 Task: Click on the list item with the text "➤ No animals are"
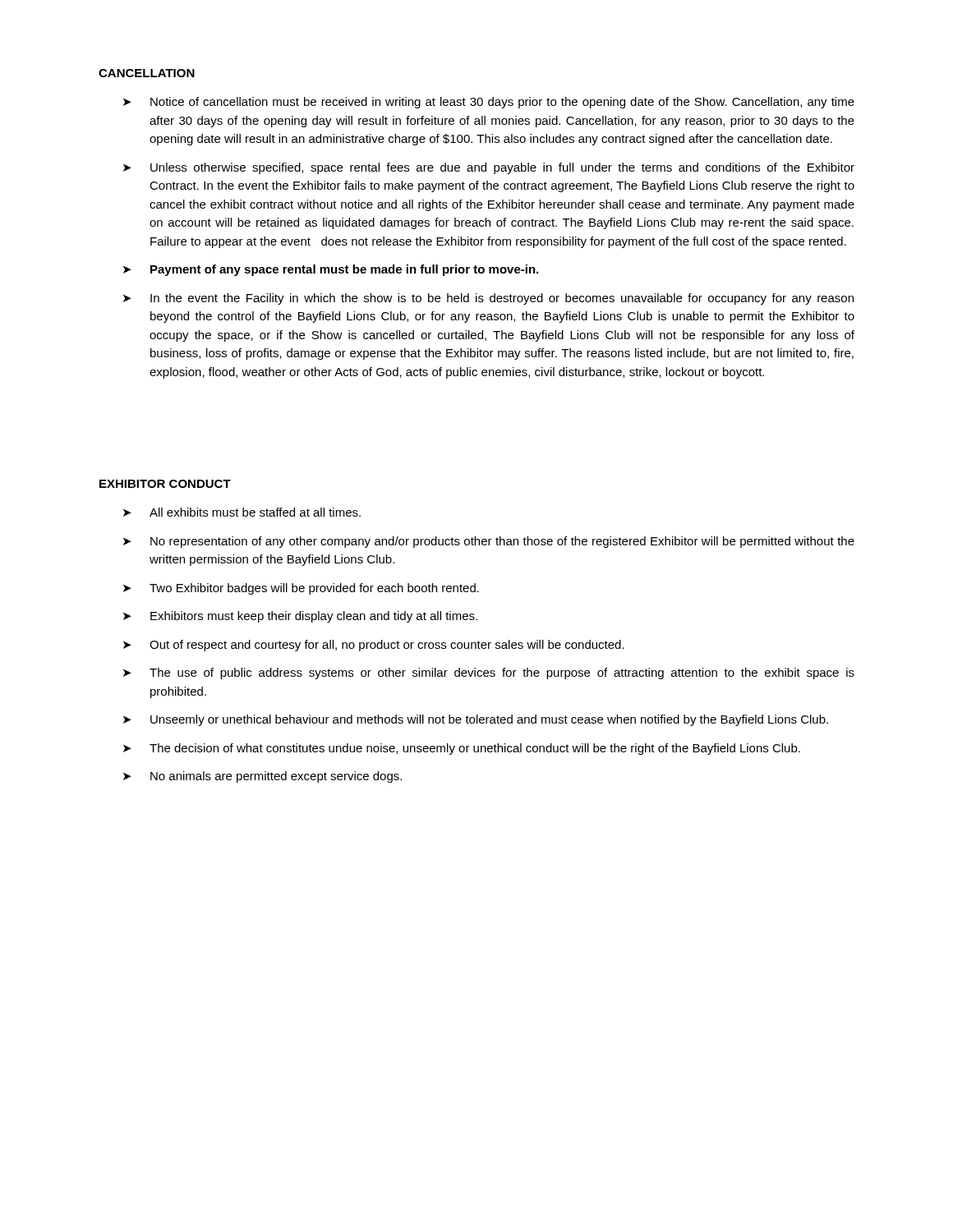tap(262, 777)
